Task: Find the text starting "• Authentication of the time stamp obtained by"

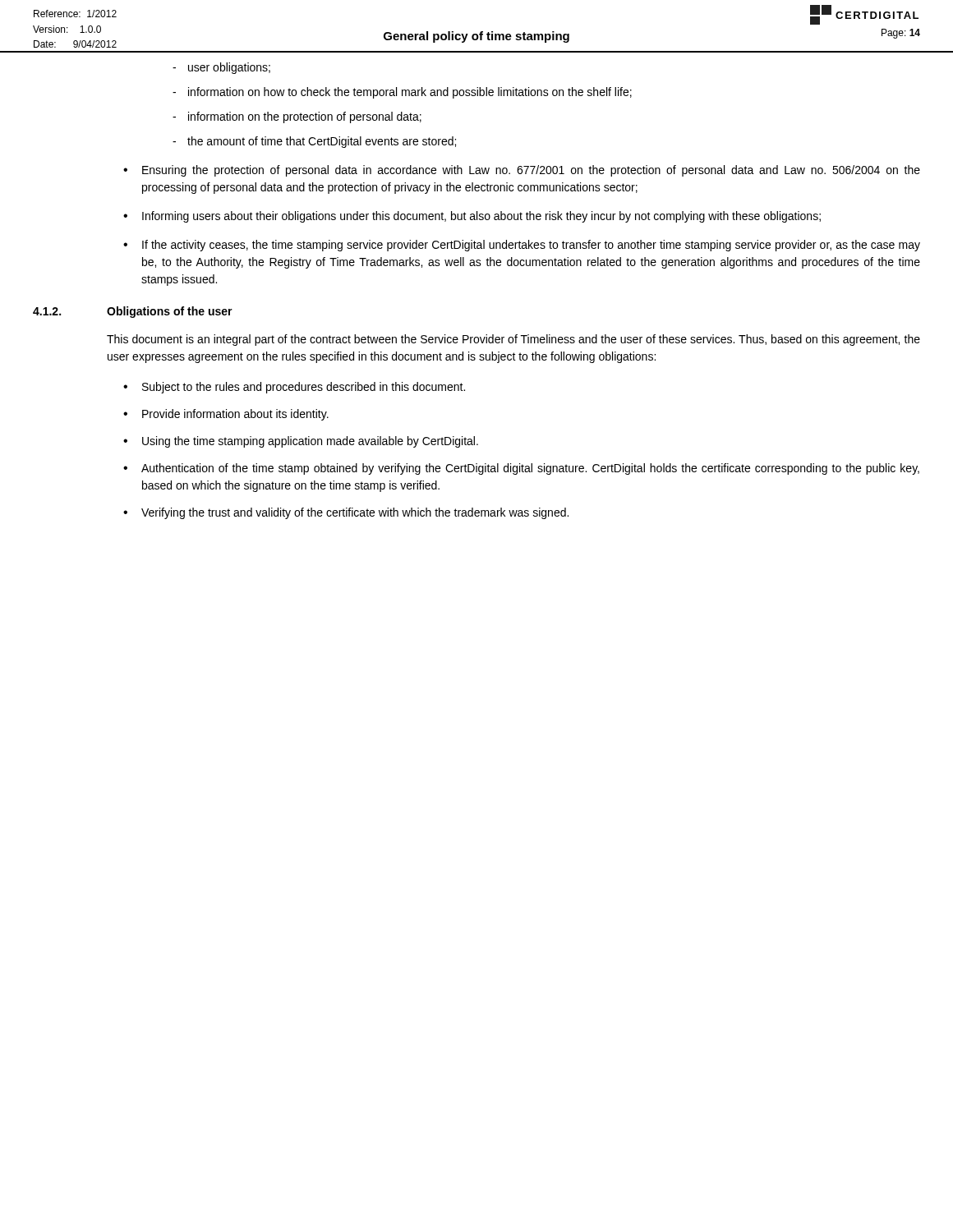Action: [522, 476]
